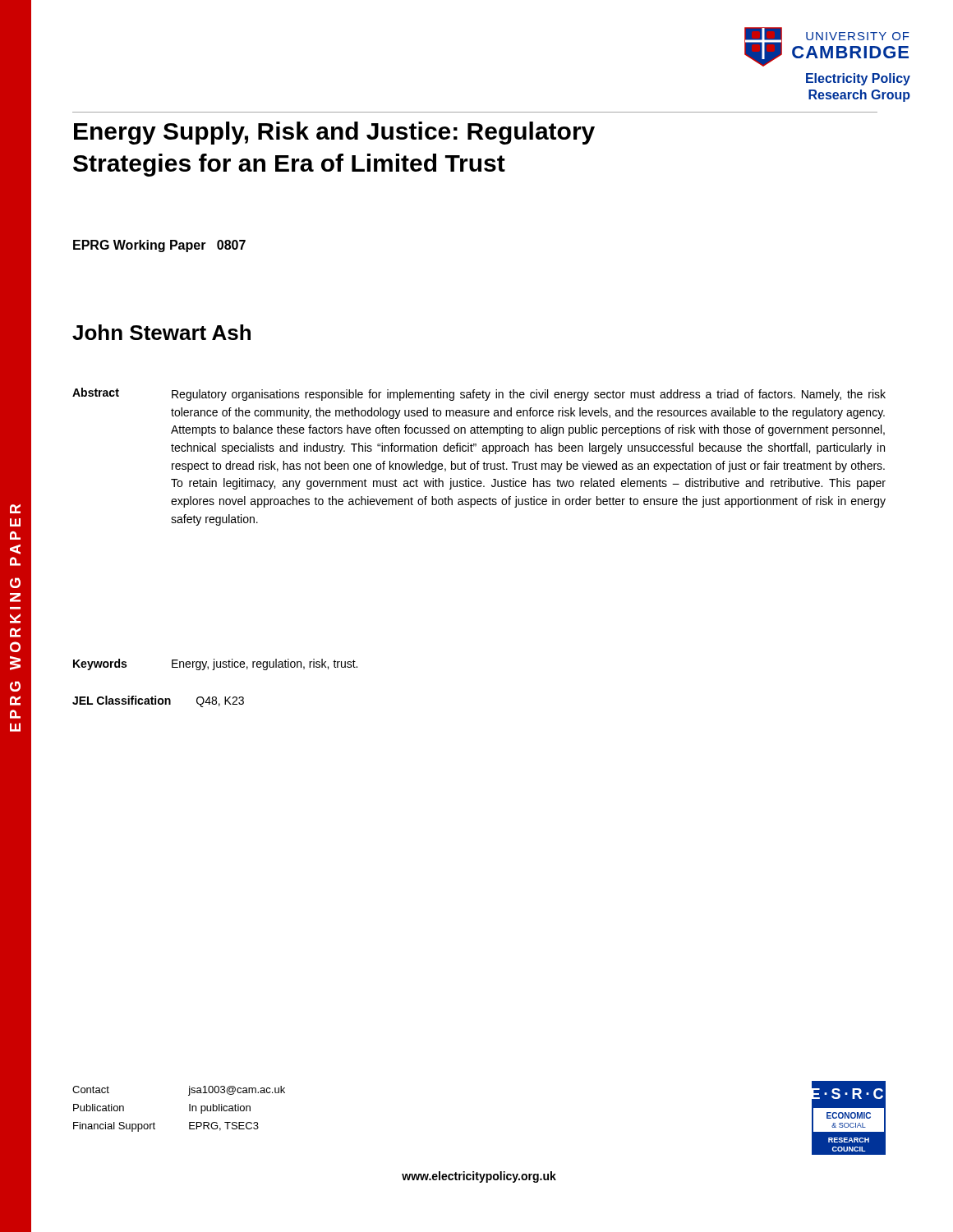Where does it say "EPRG Working Paper 0807"?
Viewport: 953px width, 1232px height.
coord(159,246)
